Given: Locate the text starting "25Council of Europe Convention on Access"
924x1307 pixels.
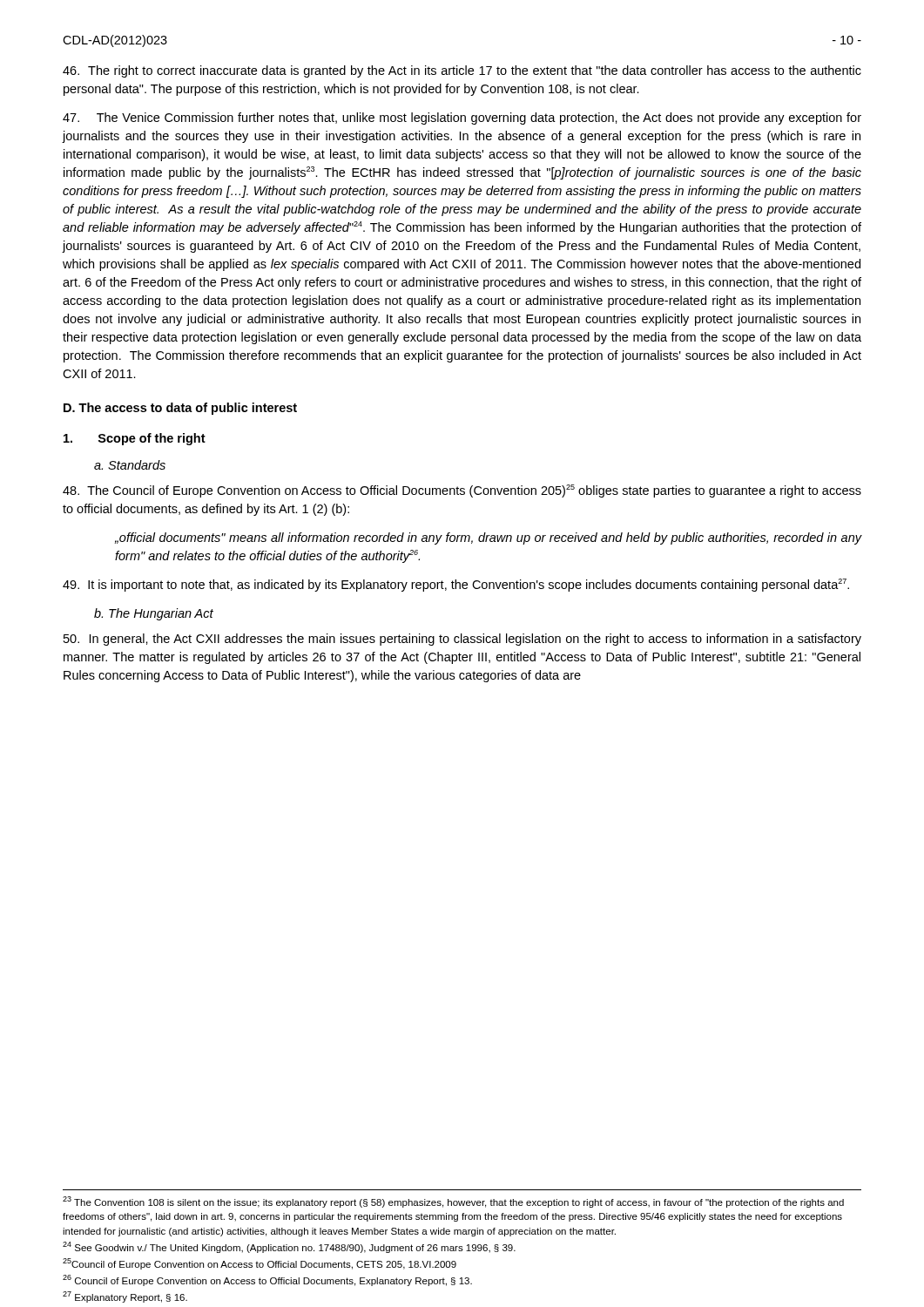Looking at the screenshot, I should (x=462, y=1264).
